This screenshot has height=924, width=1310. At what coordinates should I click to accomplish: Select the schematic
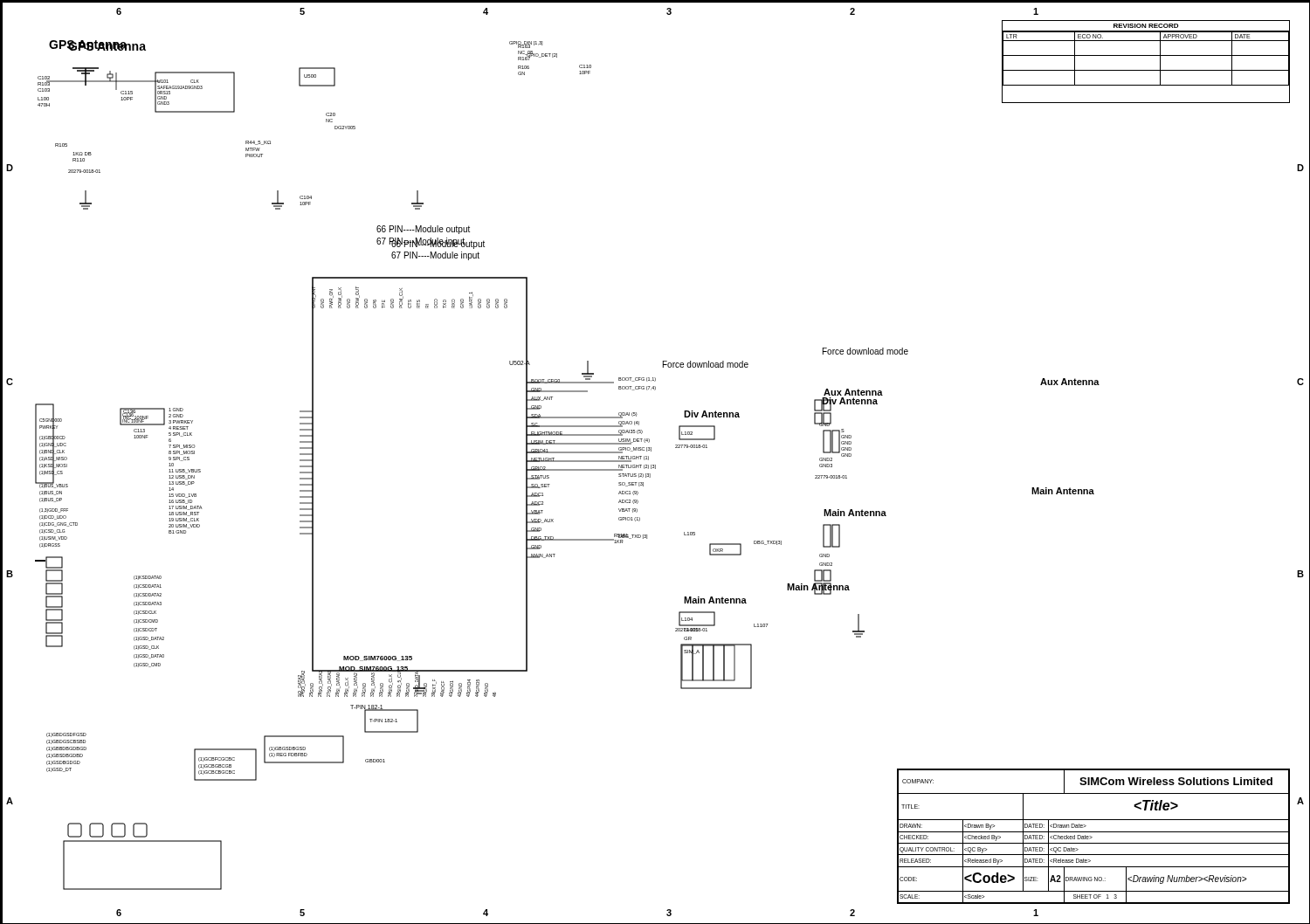[x=483, y=463]
